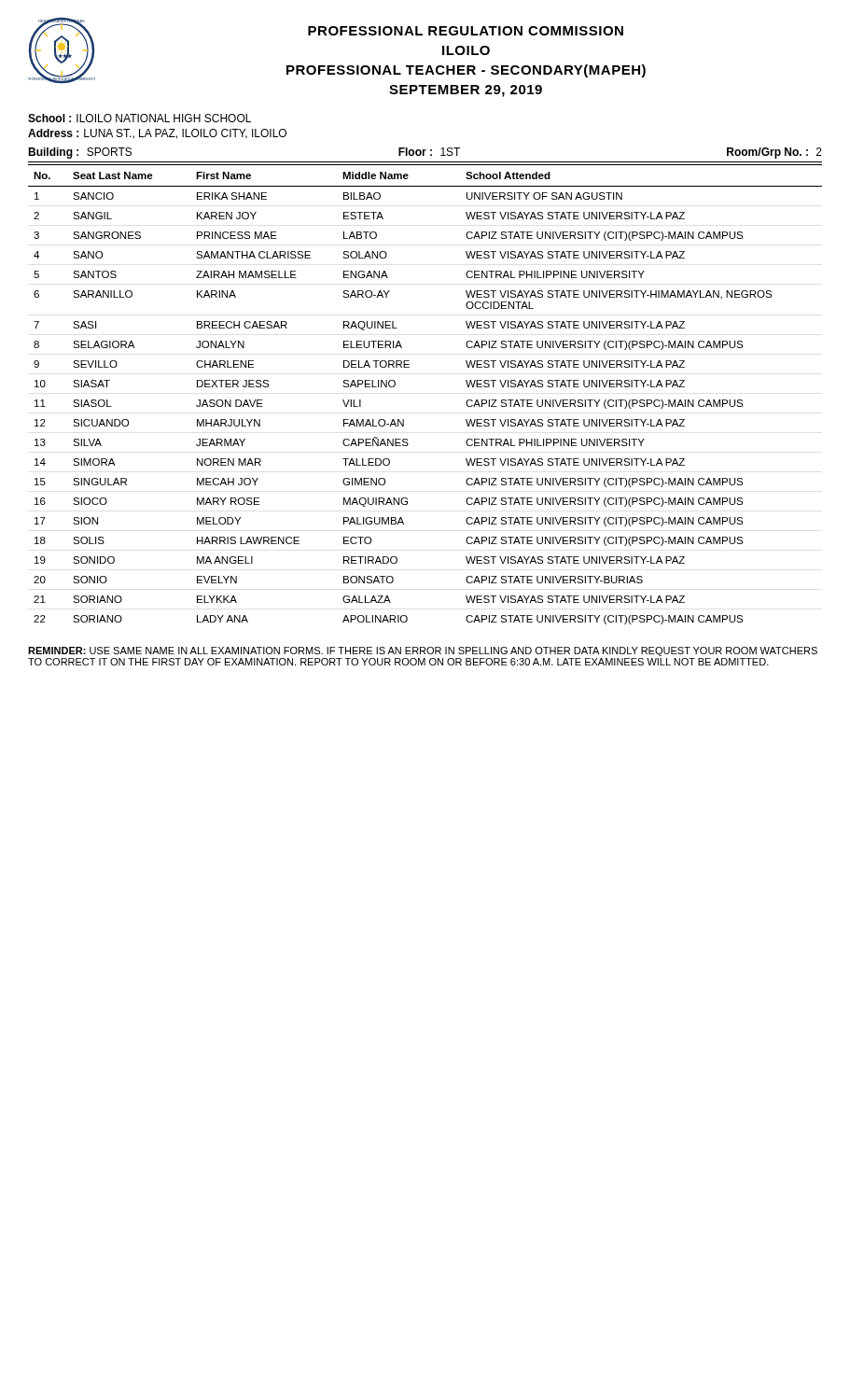
Task: Locate the passage starting "Building : SPORTS Floor : 1ST Room/Grp"
Action: [x=425, y=152]
